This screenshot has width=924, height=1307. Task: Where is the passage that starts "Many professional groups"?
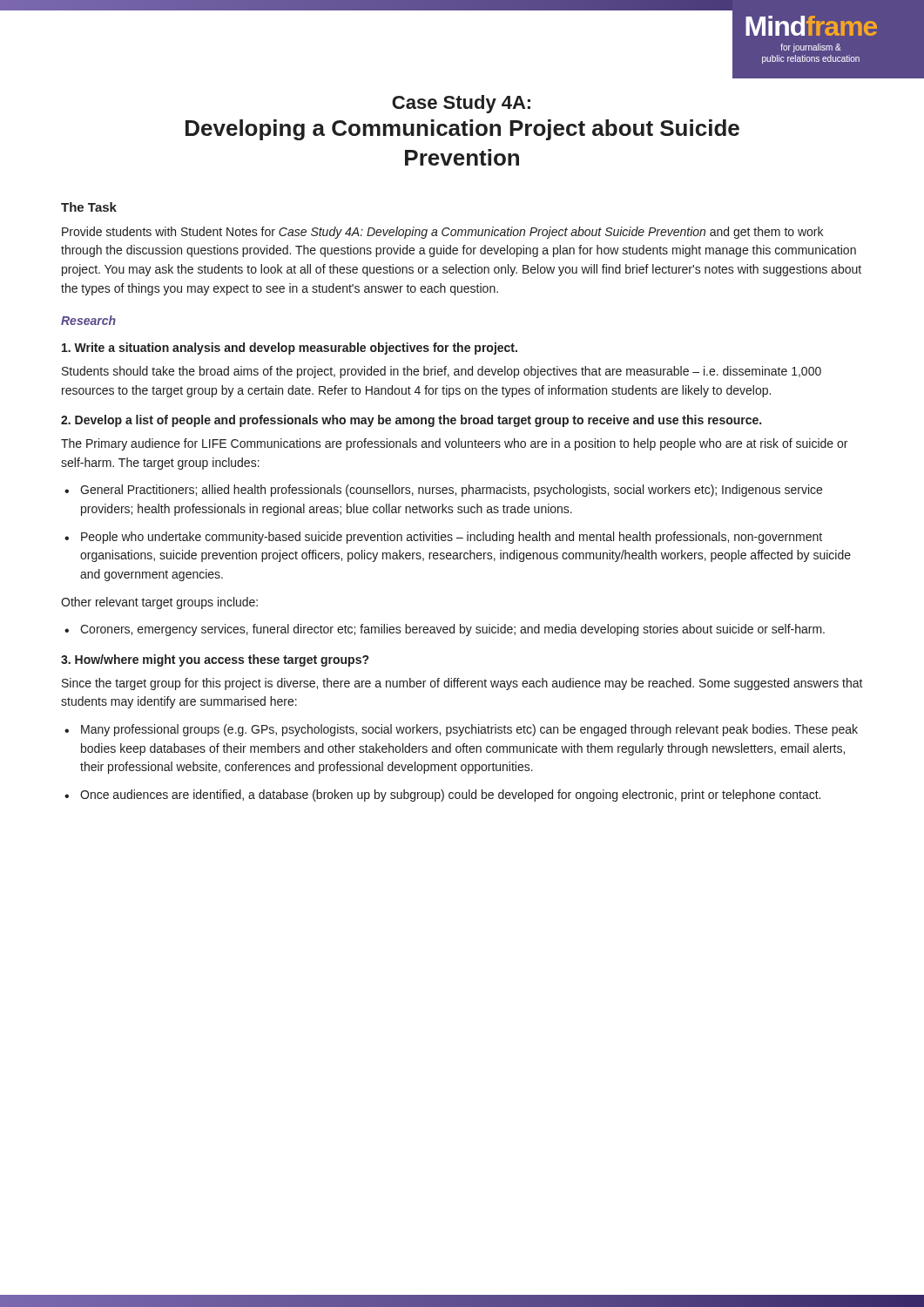[x=469, y=748]
